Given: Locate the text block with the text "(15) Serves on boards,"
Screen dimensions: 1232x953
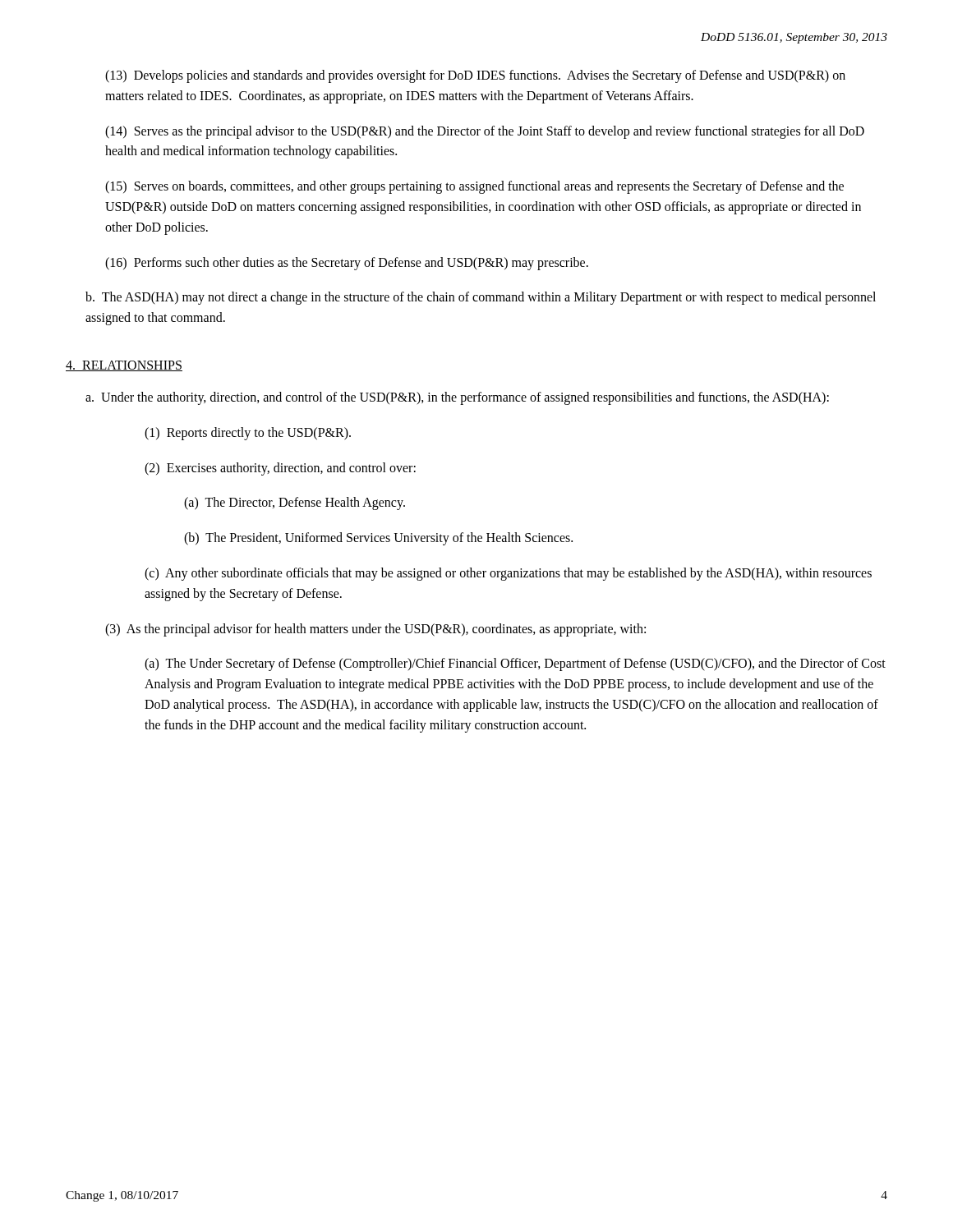Looking at the screenshot, I should tap(483, 207).
